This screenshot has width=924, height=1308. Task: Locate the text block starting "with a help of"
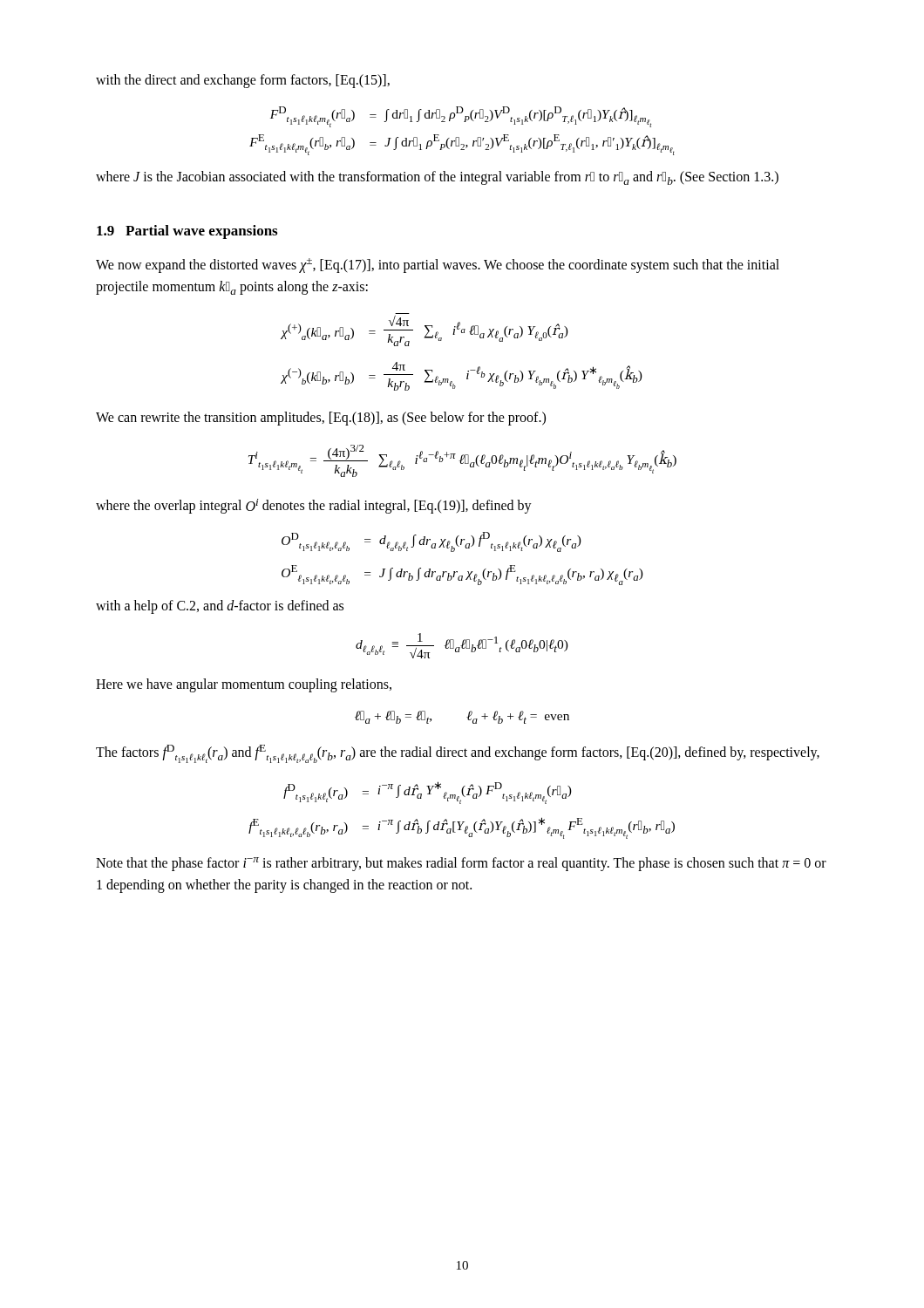[x=220, y=606]
